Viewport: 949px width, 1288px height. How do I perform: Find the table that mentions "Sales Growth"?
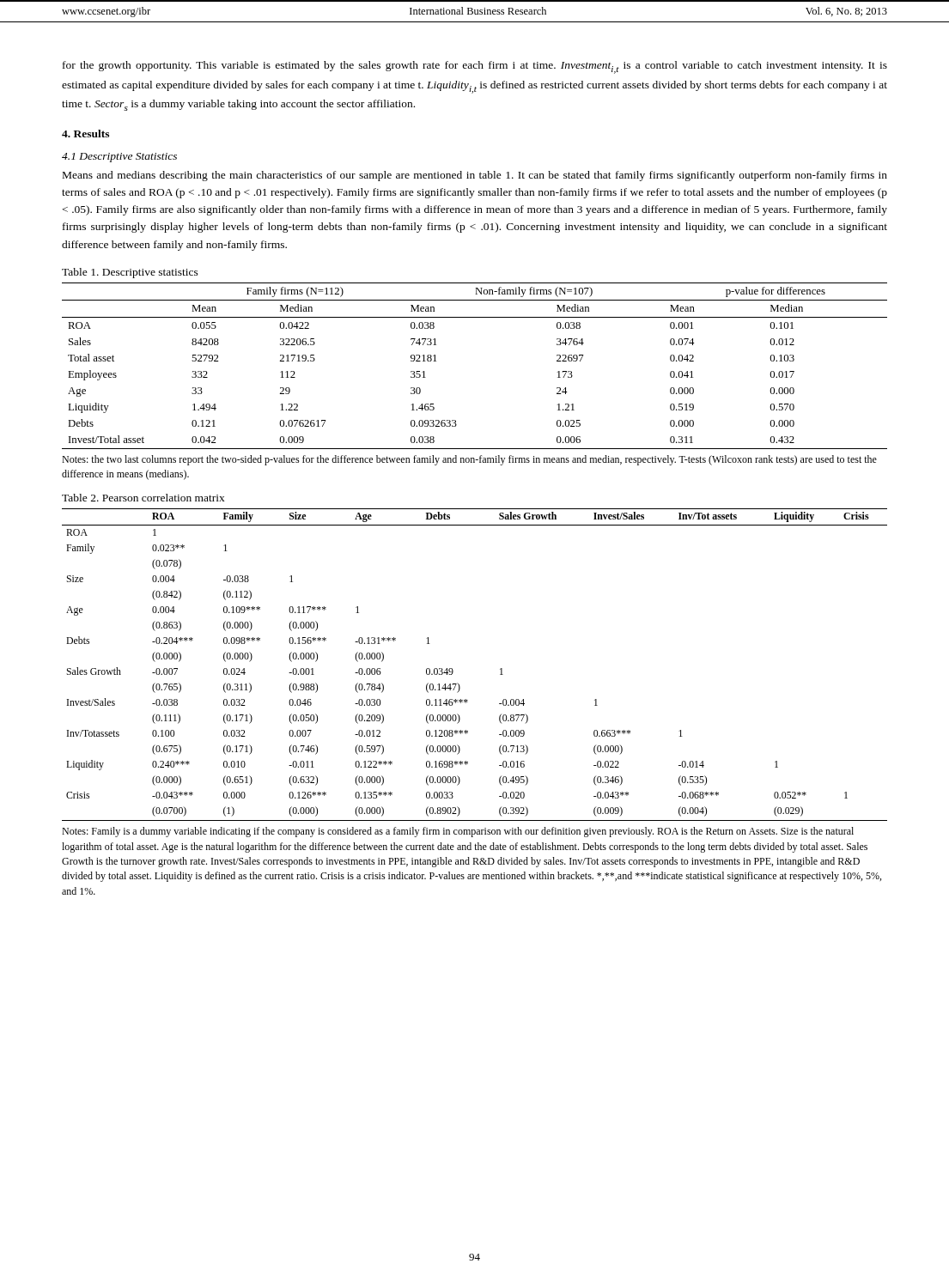pos(474,665)
